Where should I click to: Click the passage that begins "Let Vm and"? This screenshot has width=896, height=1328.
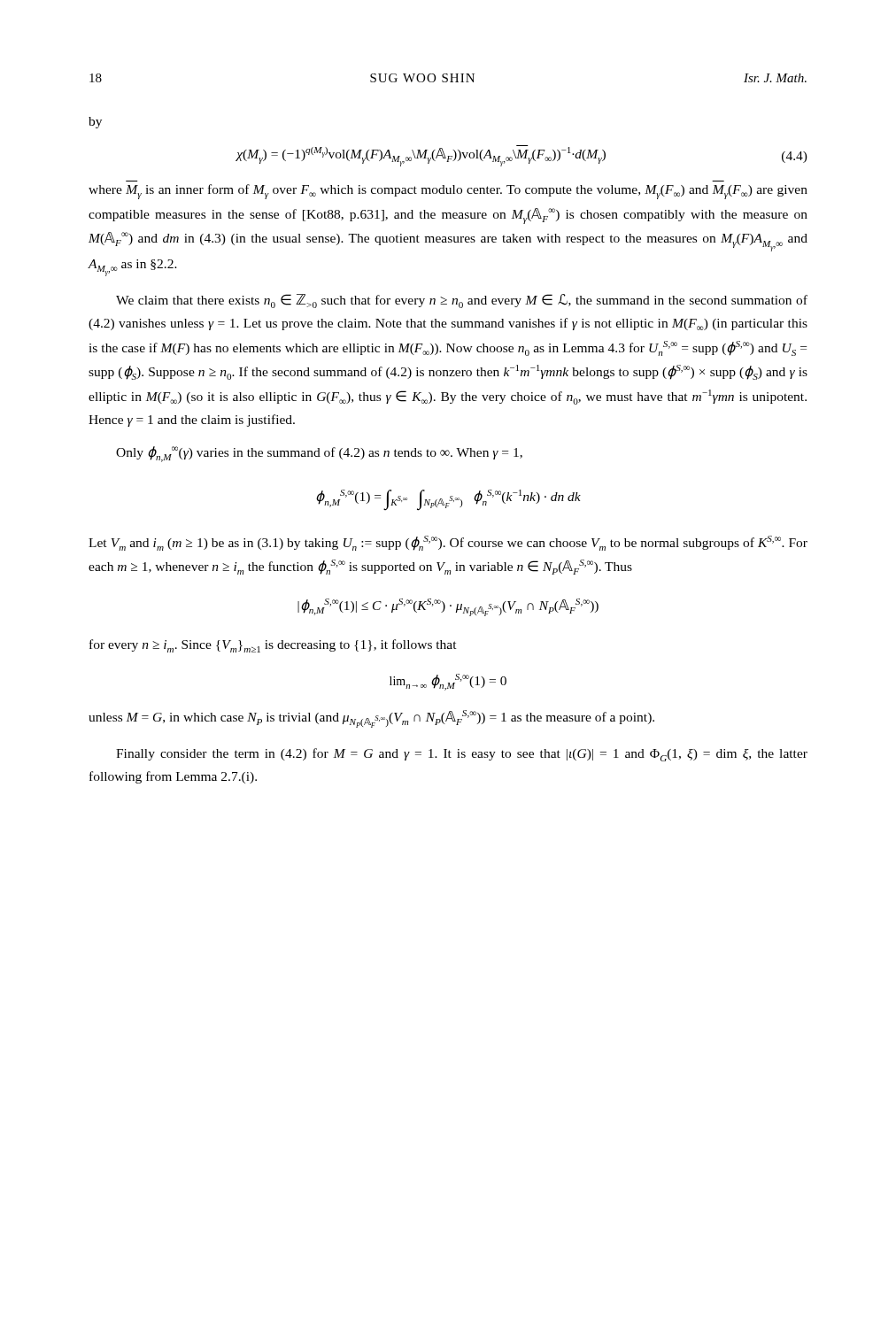[448, 555]
